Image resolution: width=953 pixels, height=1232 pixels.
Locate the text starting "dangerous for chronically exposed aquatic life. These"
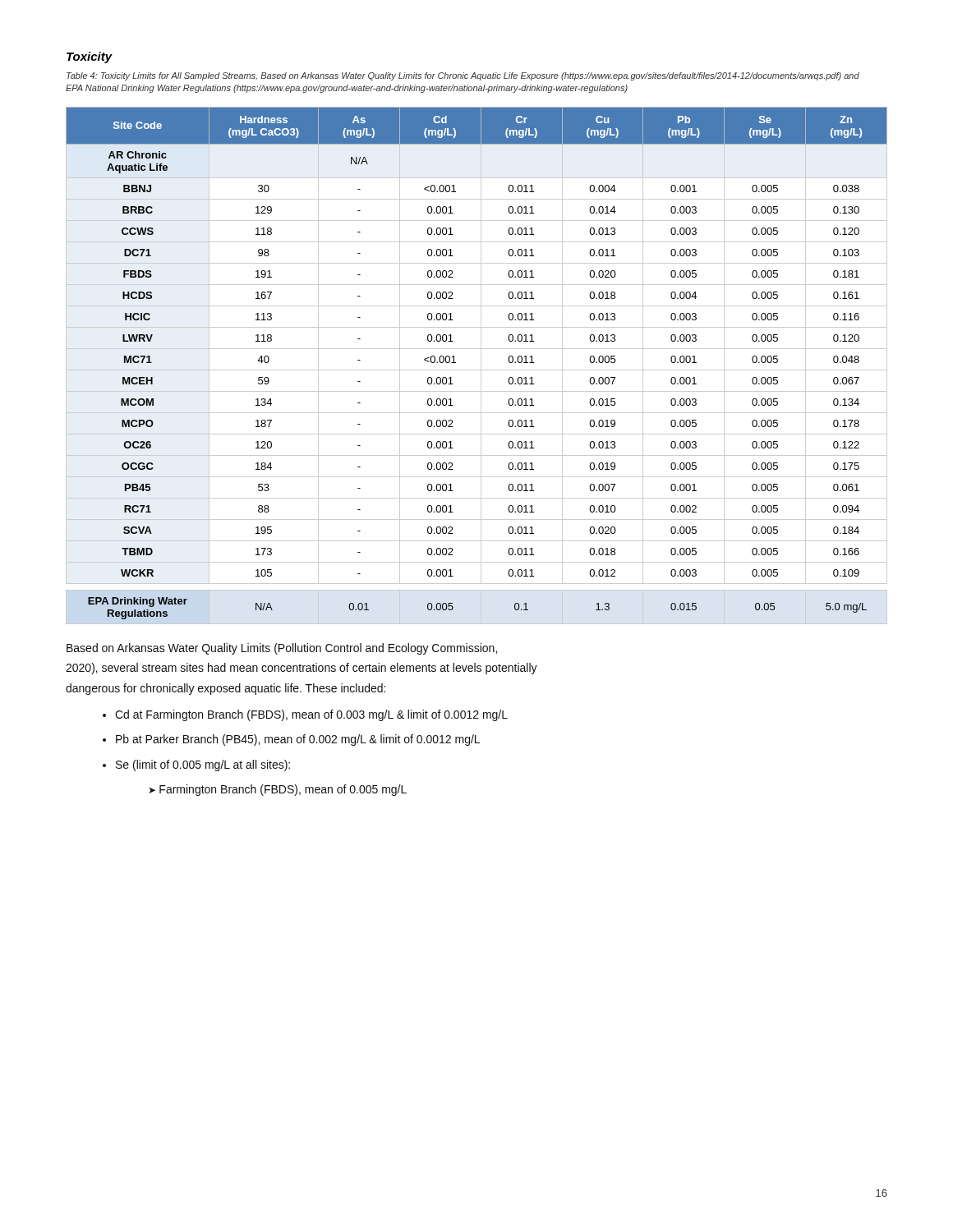(226, 688)
